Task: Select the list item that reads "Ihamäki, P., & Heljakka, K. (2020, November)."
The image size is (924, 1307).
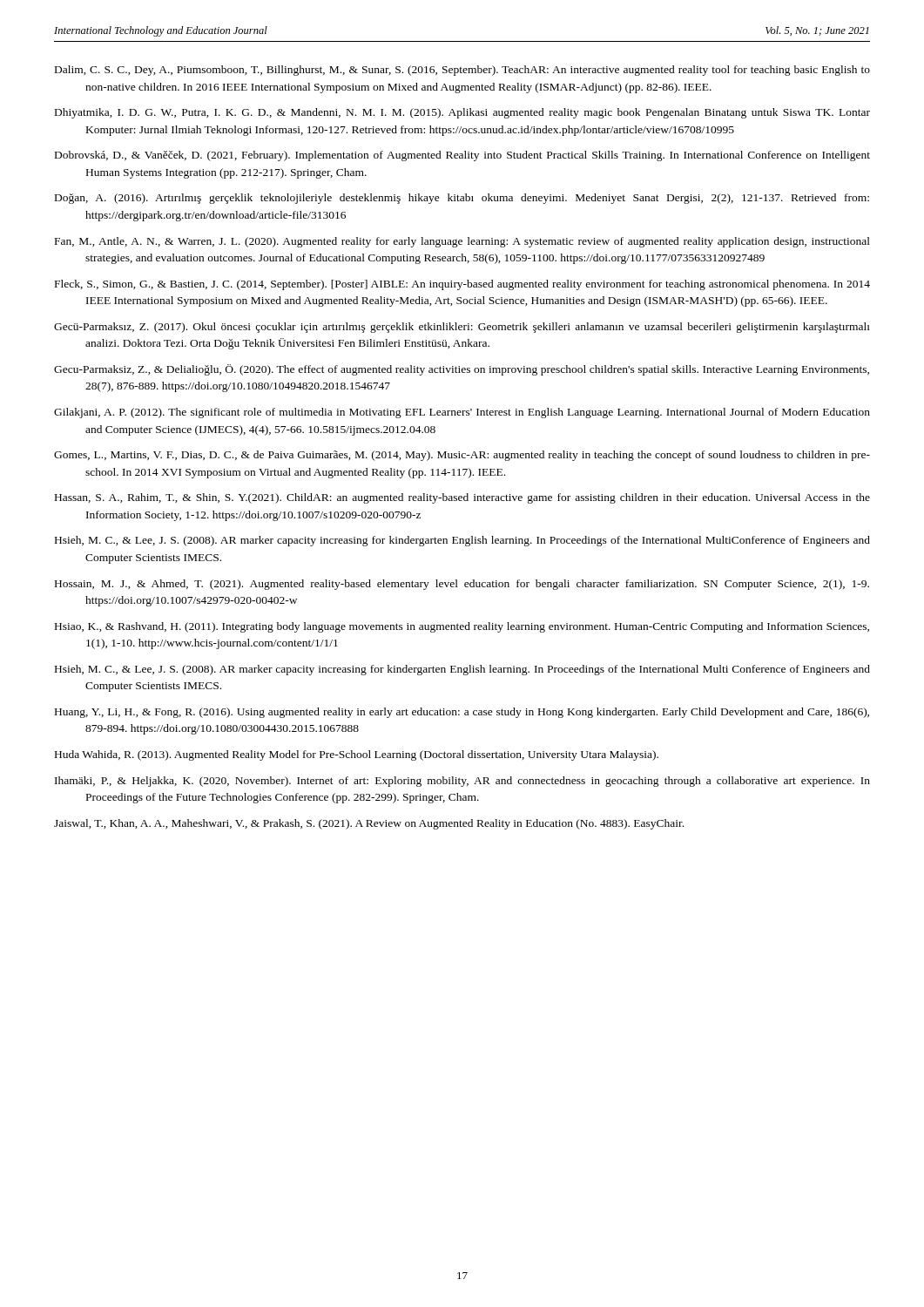Action: point(462,788)
